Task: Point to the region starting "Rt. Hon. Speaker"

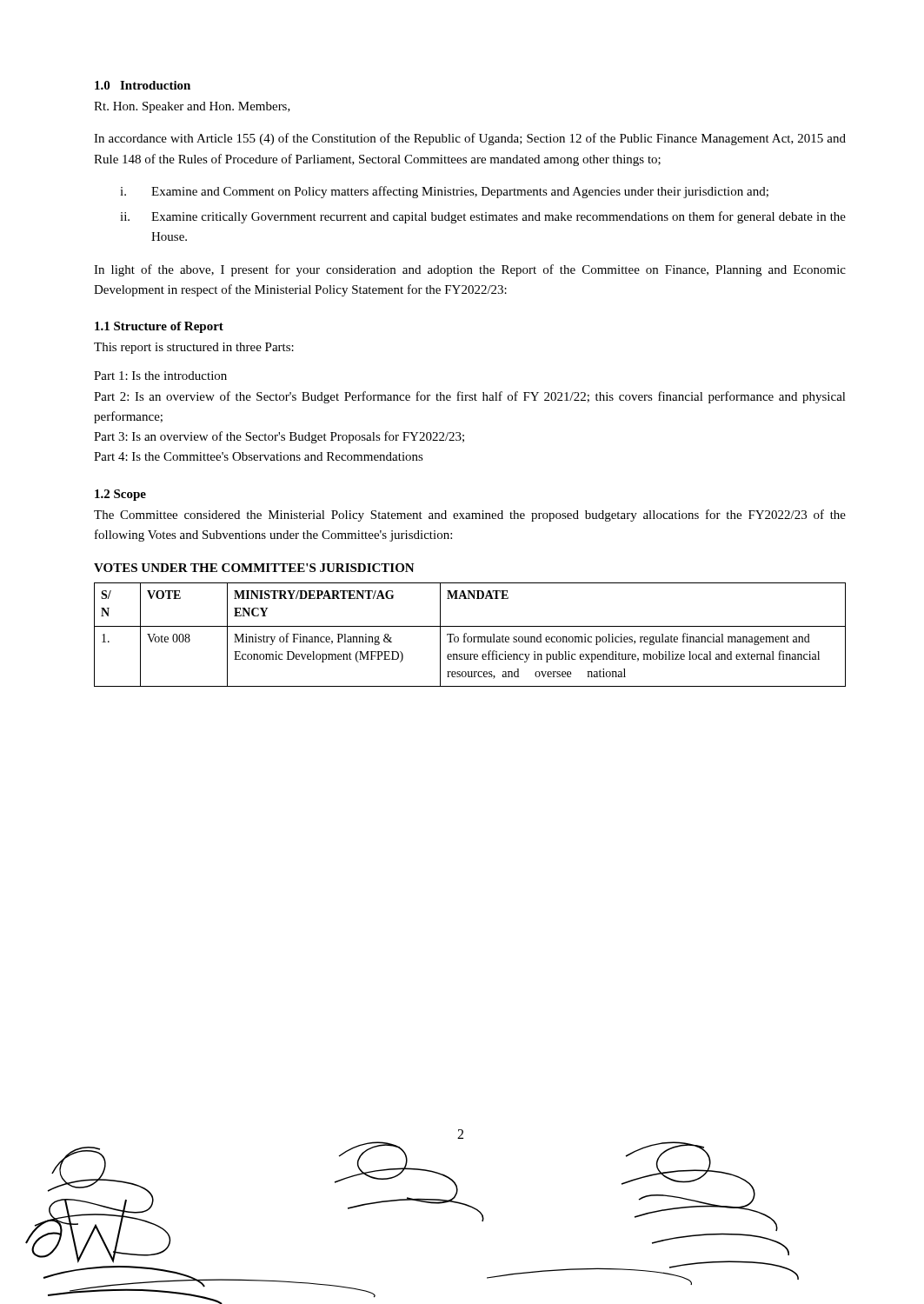Action: 192,106
